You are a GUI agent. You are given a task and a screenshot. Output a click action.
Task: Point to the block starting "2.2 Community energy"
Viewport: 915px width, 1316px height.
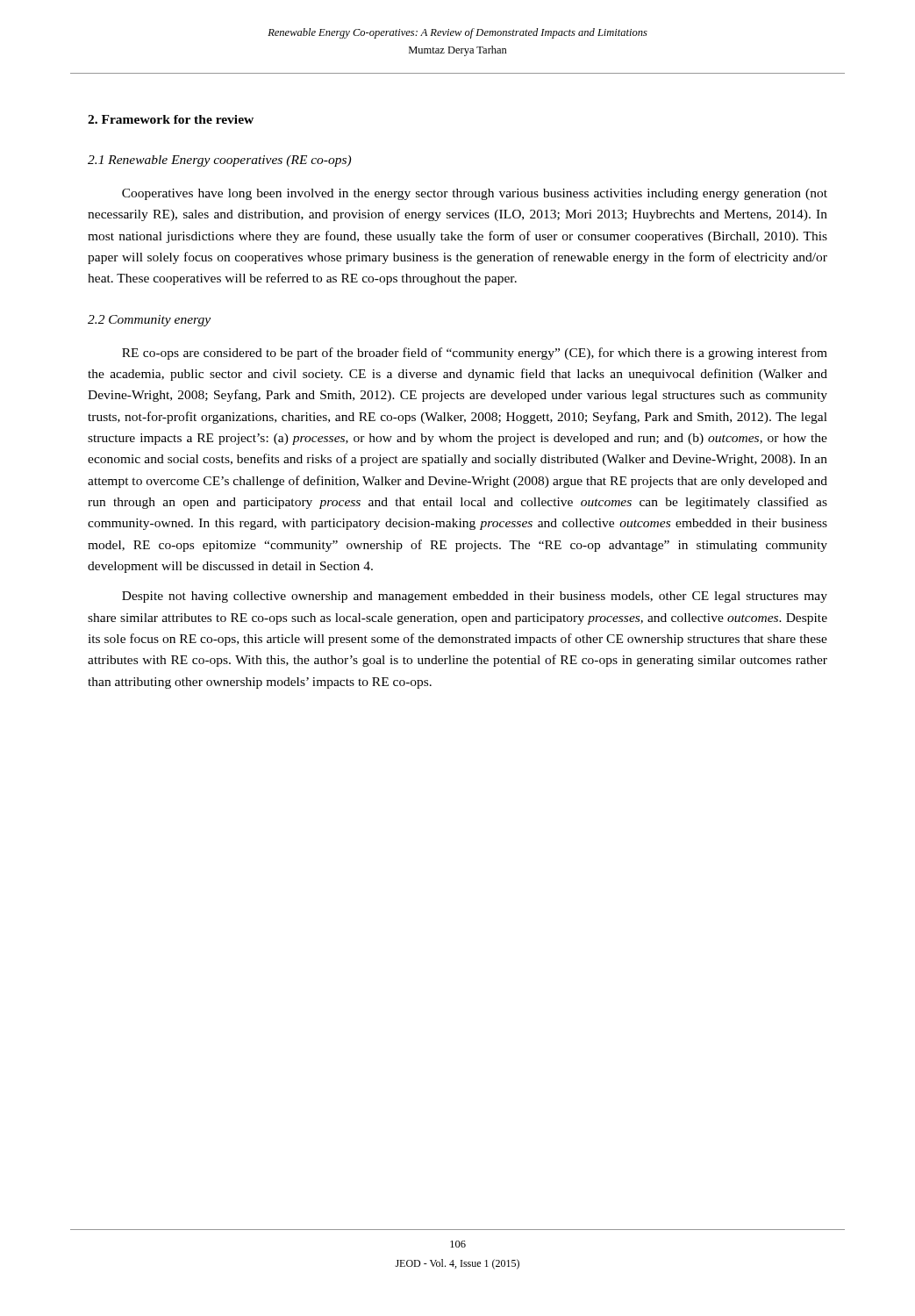click(x=149, y=319)
